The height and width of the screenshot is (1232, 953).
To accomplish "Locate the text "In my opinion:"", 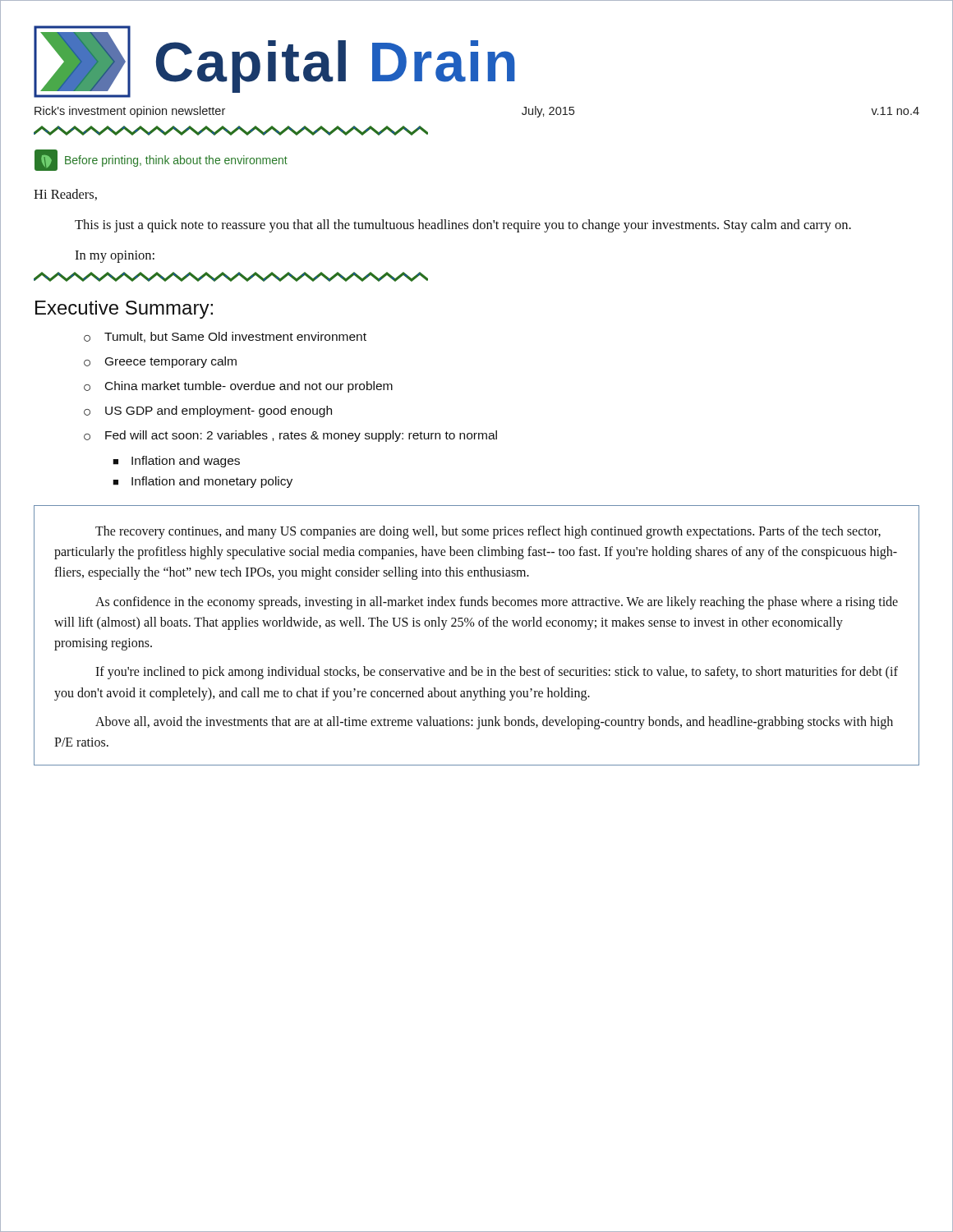I will point(115,255).
